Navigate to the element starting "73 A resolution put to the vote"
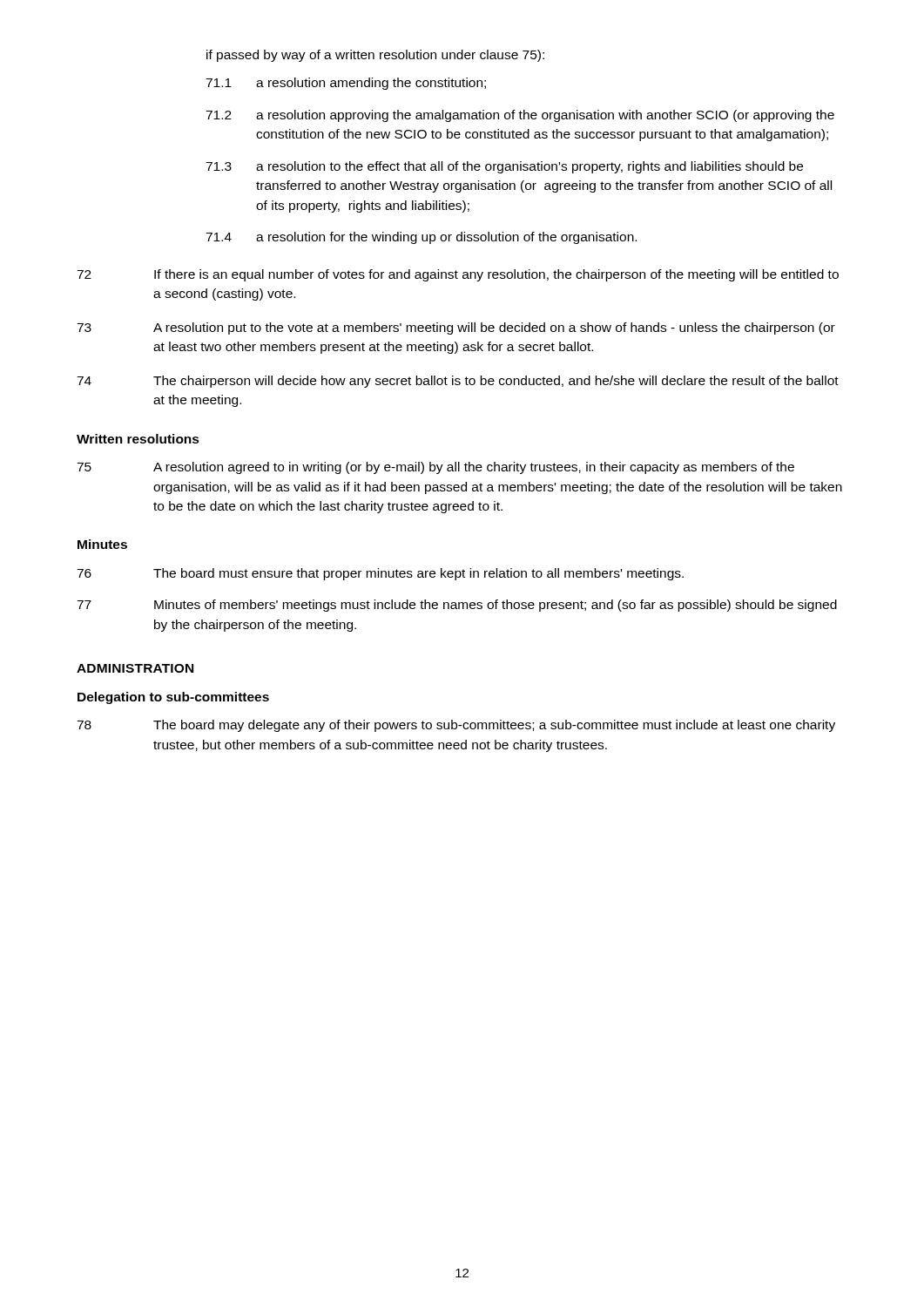This screenshot has height=1307, width=924. click(x=462, y=337)
